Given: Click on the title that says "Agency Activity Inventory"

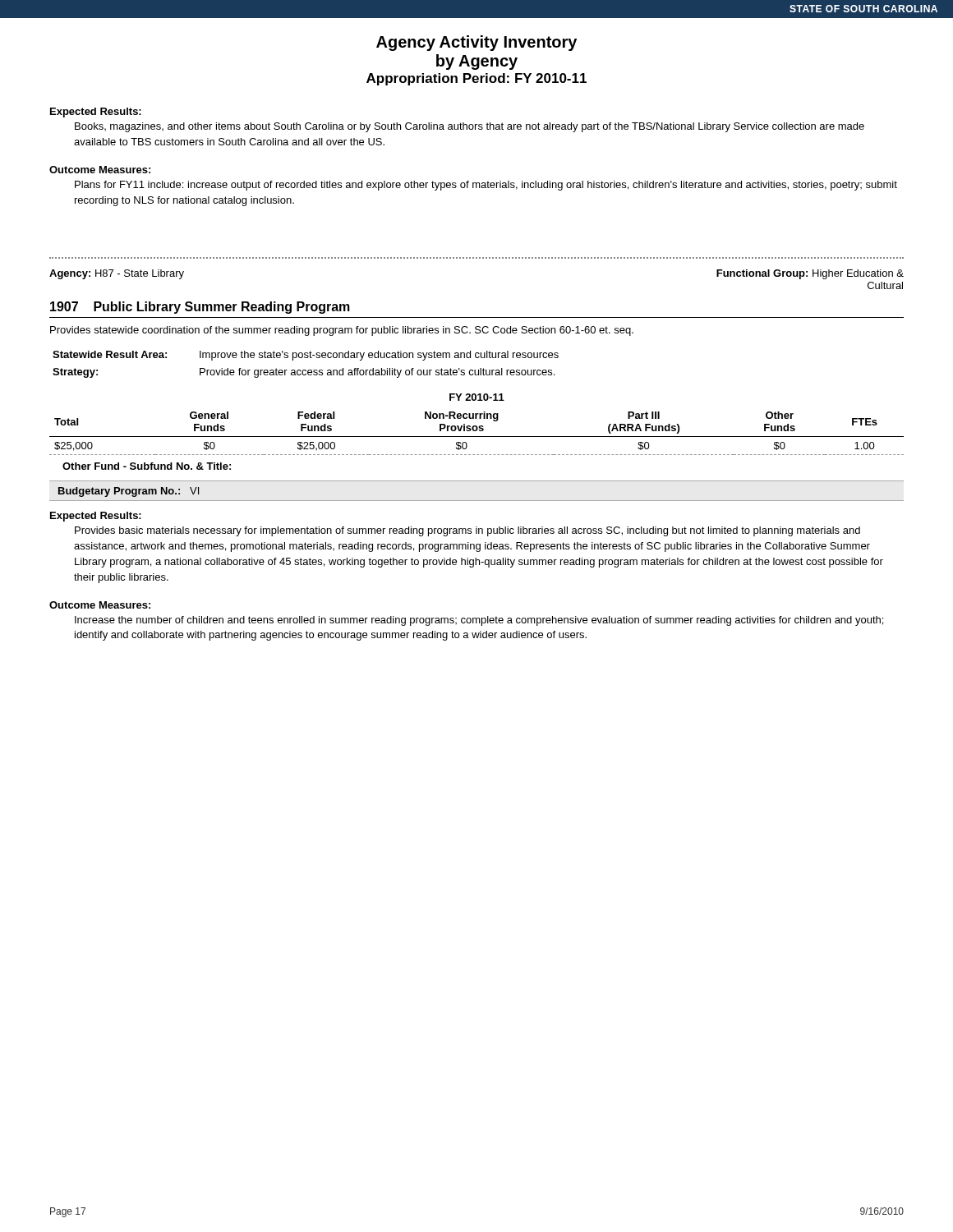Looking at the screenshot, I should (x=476, y=60).
